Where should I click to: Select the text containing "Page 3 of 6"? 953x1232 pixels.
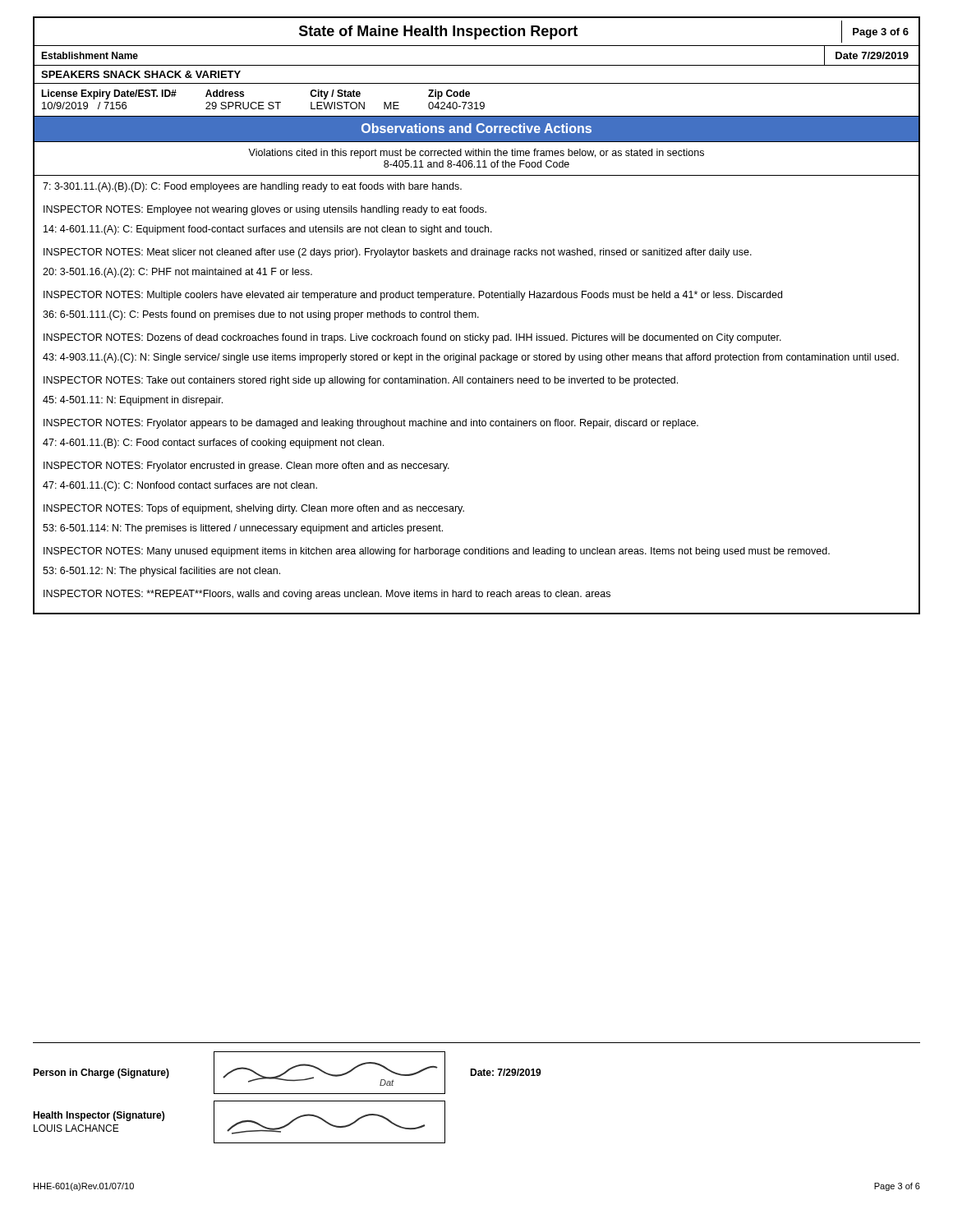(880, 32)
